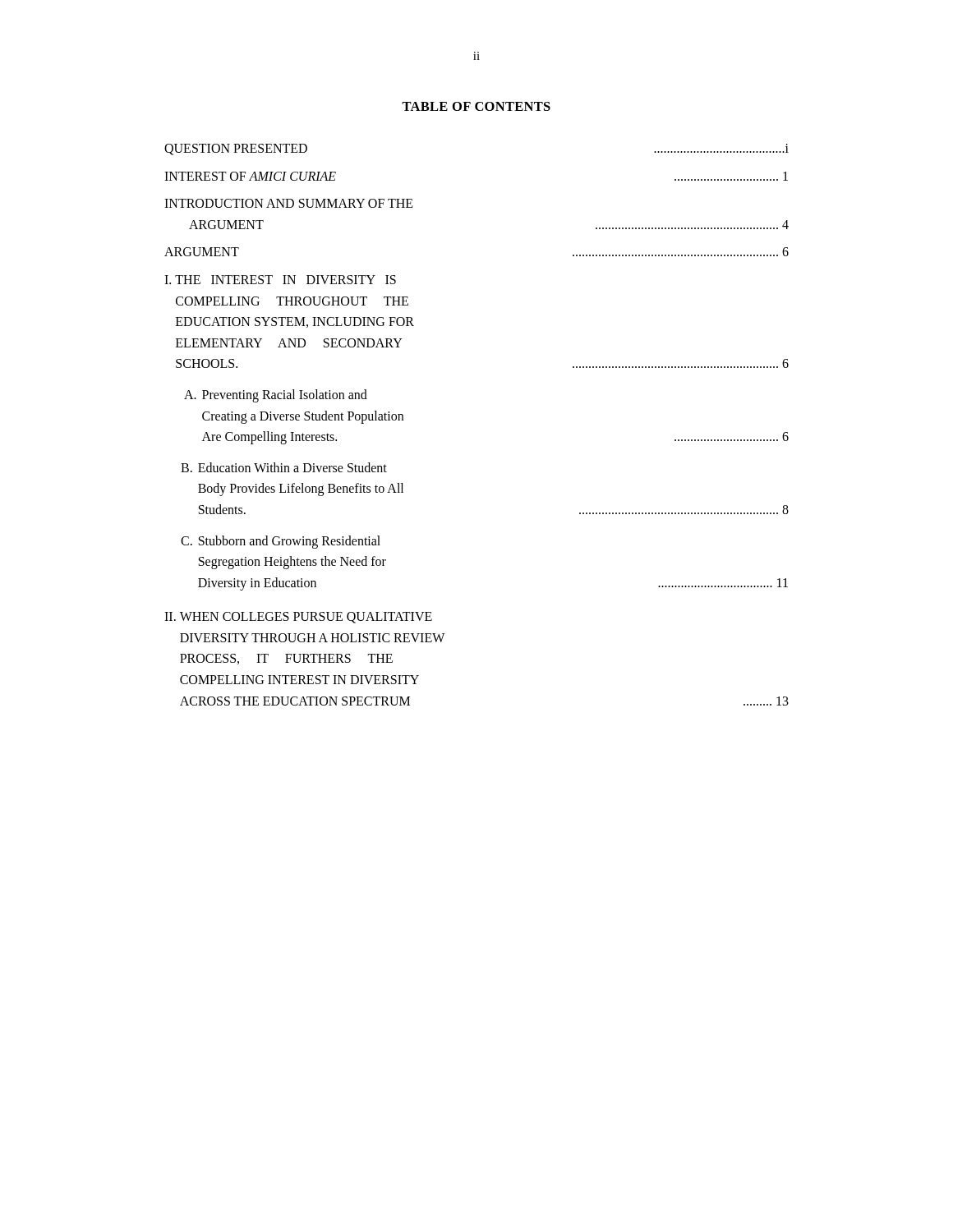Find the list item containing "C. Stubborn and Growing Residential Segregation"
This screenshot has height=1232, width=953.
[x=281, y=542]
